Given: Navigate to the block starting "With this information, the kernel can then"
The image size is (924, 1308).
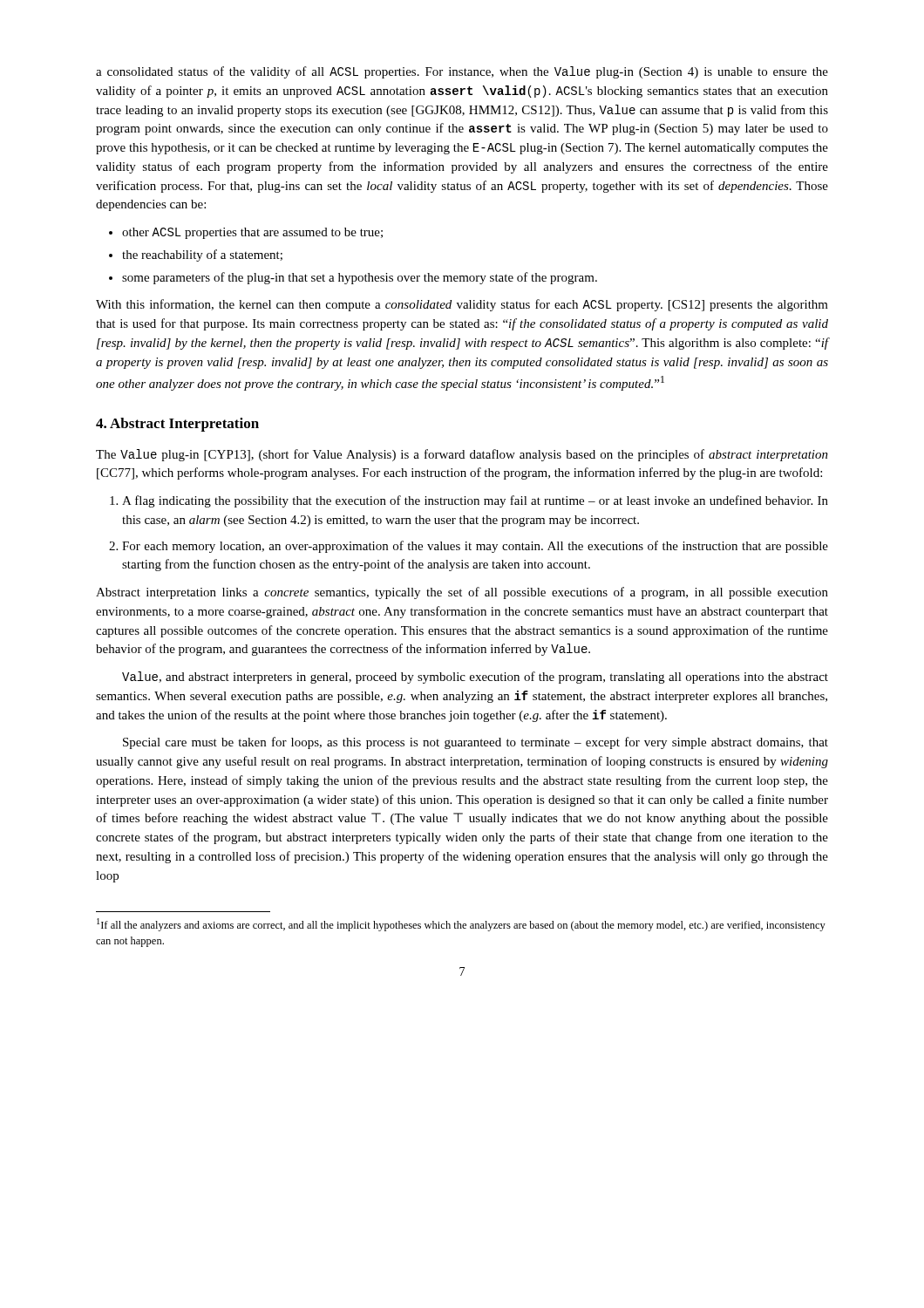Looking at the screenshot, I should 462,345.
